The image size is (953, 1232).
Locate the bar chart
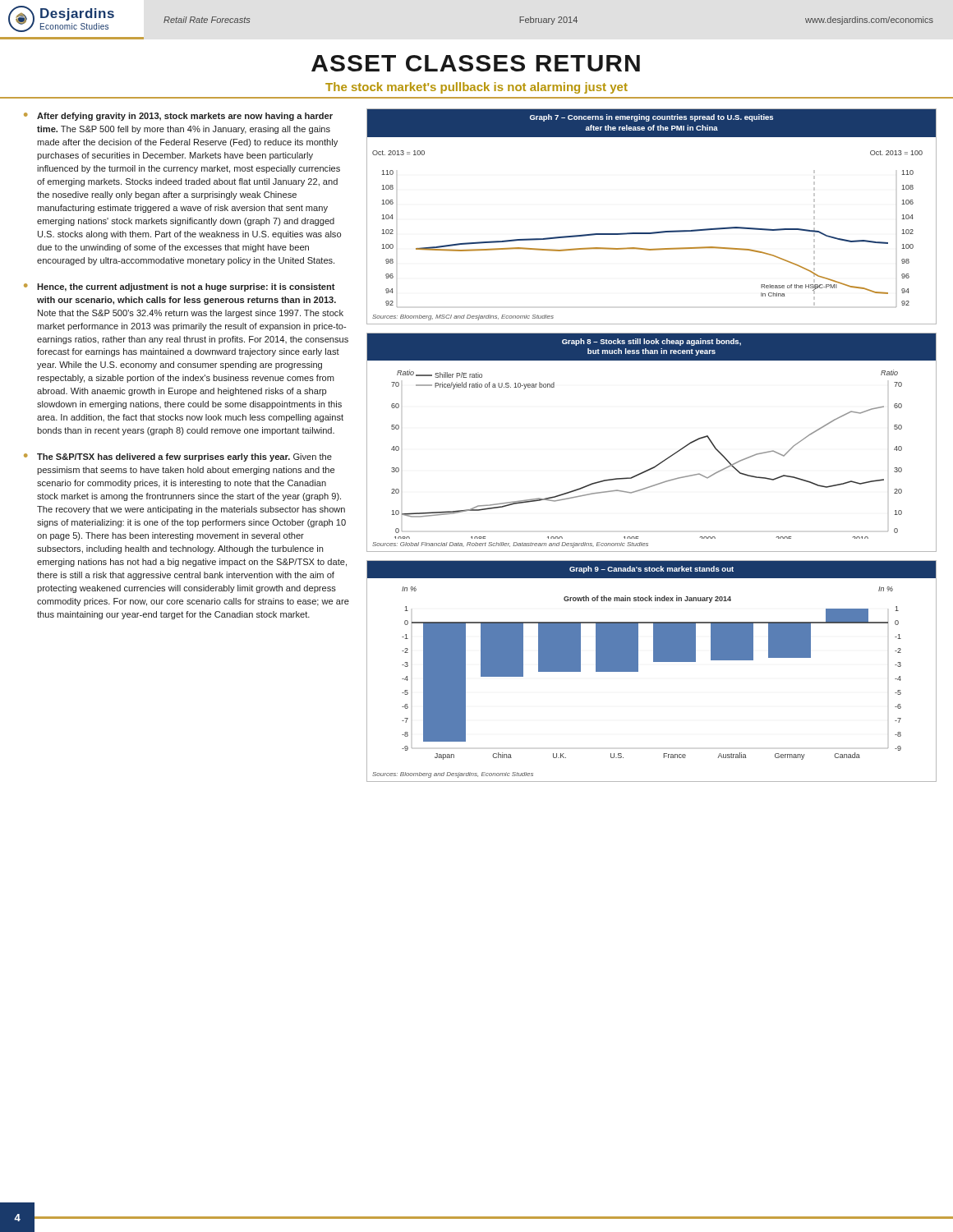pyautogui.click(x=652, y=671)
